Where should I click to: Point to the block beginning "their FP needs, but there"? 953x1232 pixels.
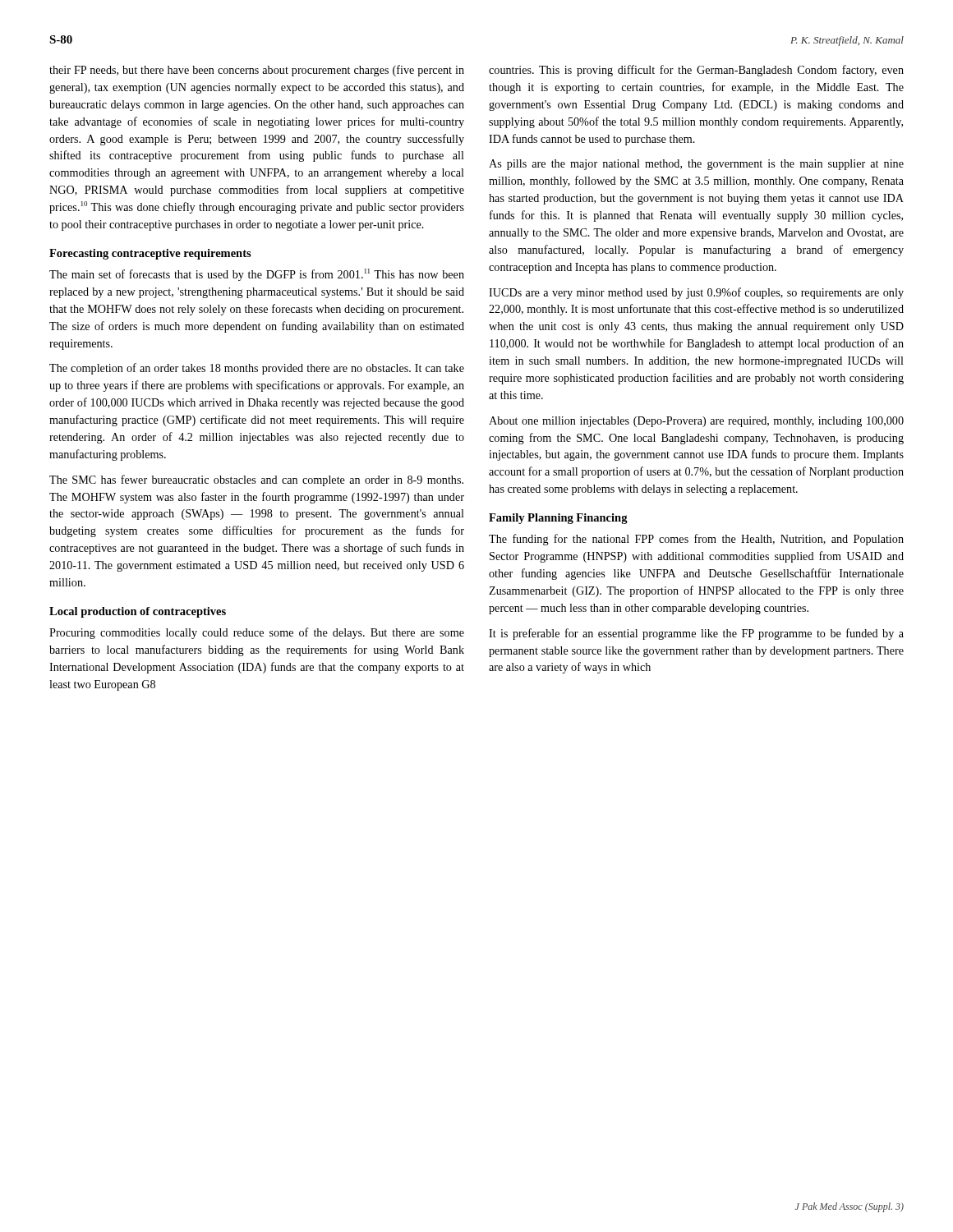pos(257,147)
